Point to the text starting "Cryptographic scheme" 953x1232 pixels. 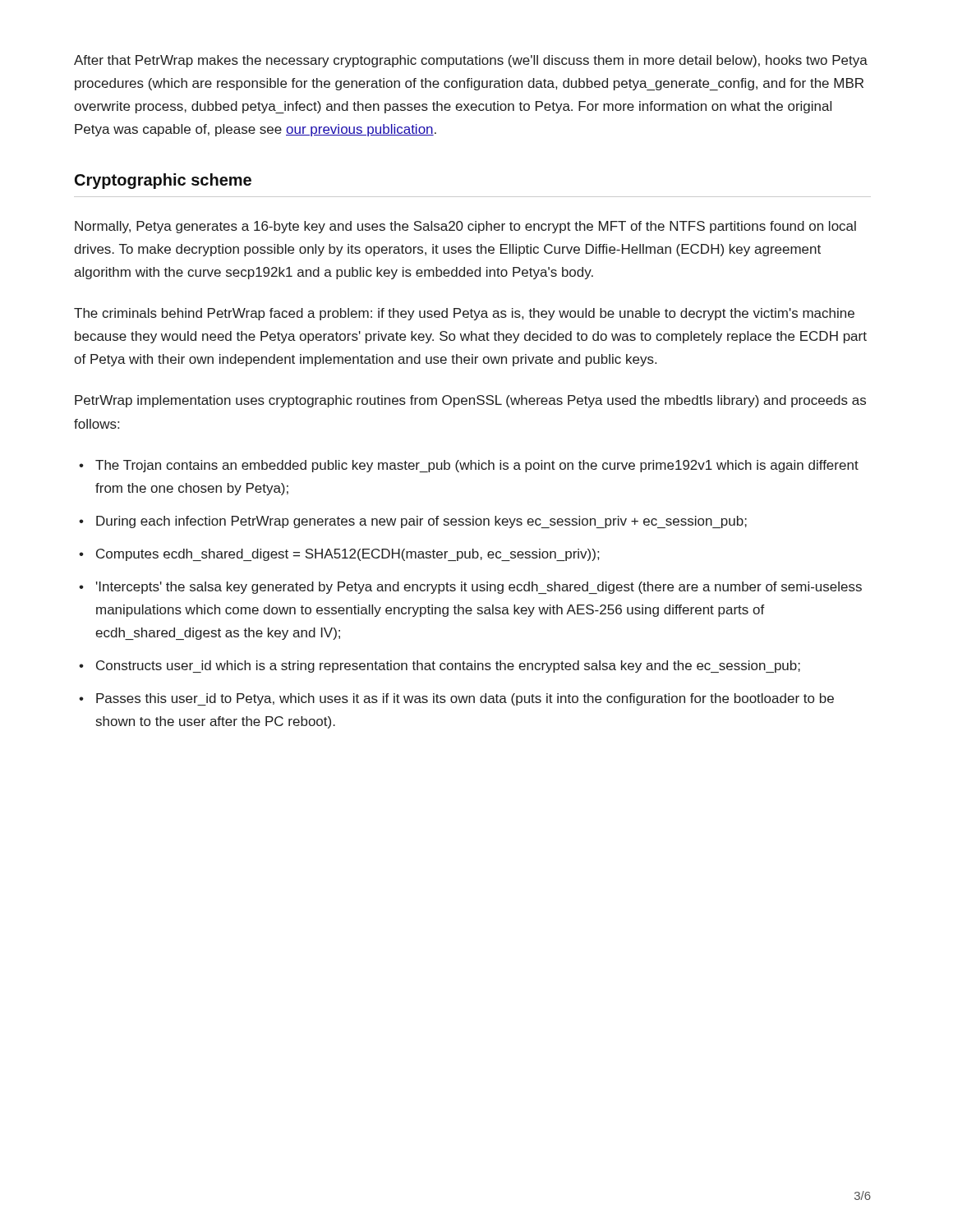point(163,181)
